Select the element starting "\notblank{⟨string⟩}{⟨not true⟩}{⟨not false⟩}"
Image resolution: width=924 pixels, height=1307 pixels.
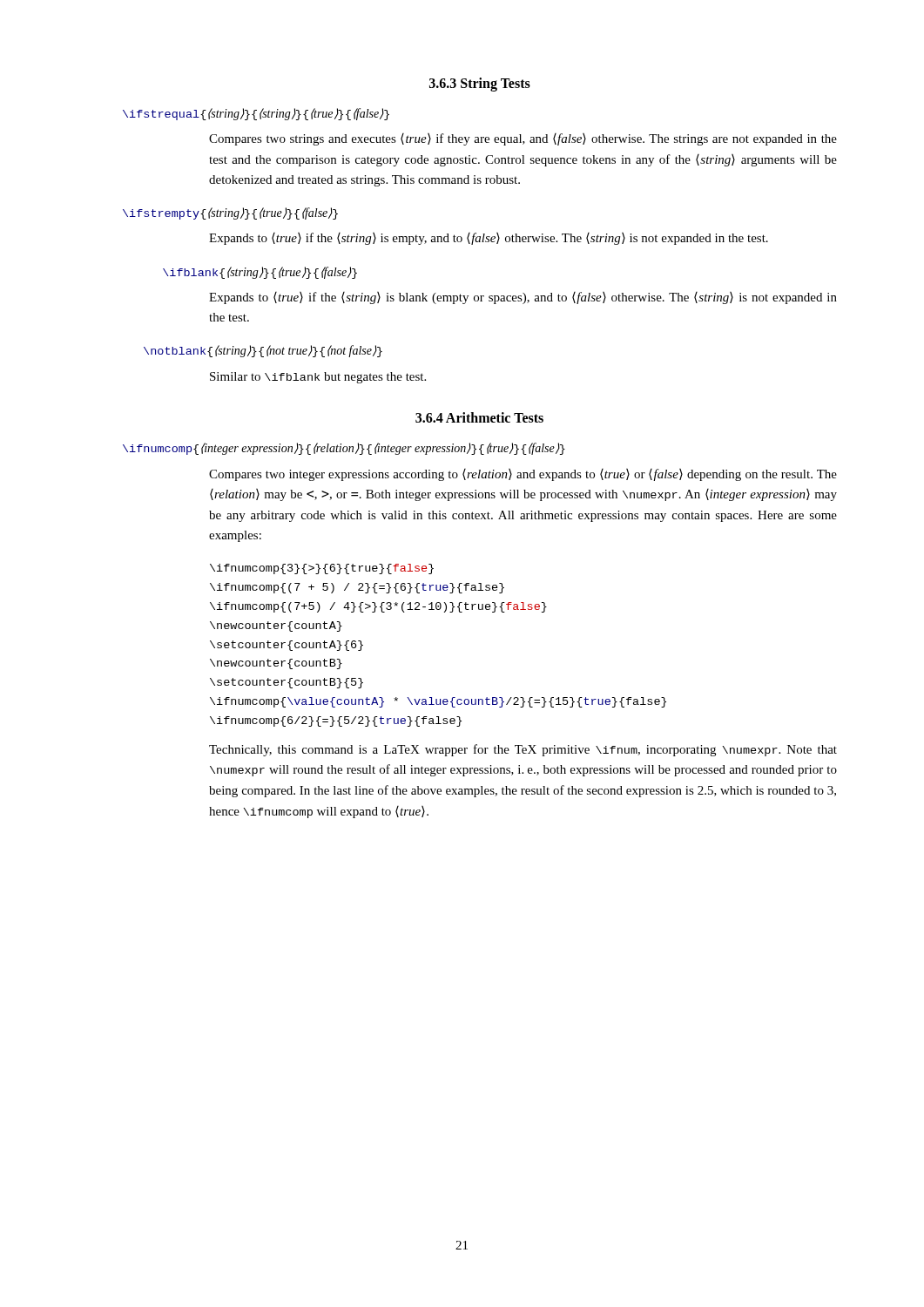coord(260,351)
